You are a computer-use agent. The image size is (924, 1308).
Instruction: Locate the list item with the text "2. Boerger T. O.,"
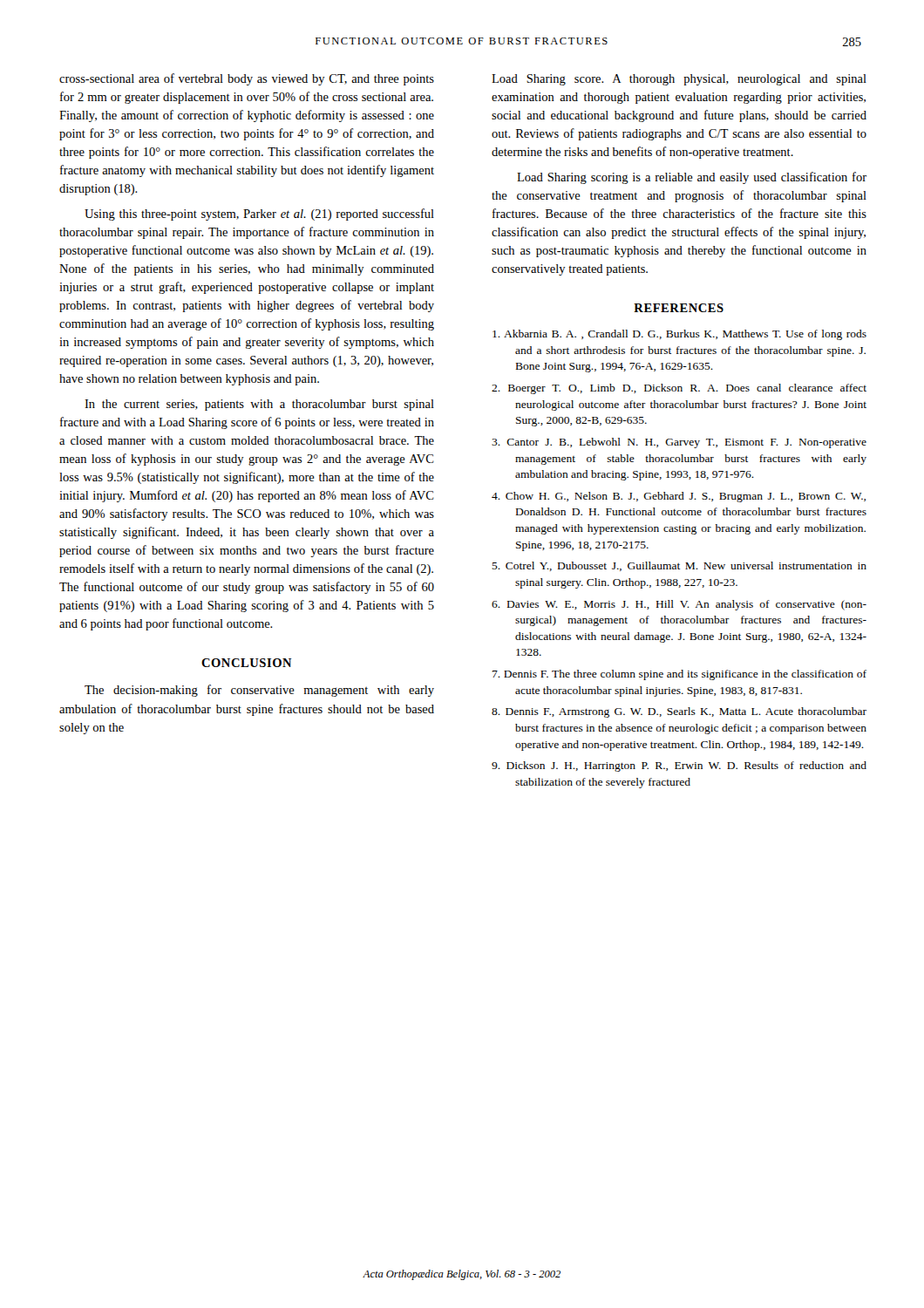click(x=679, y=404)
